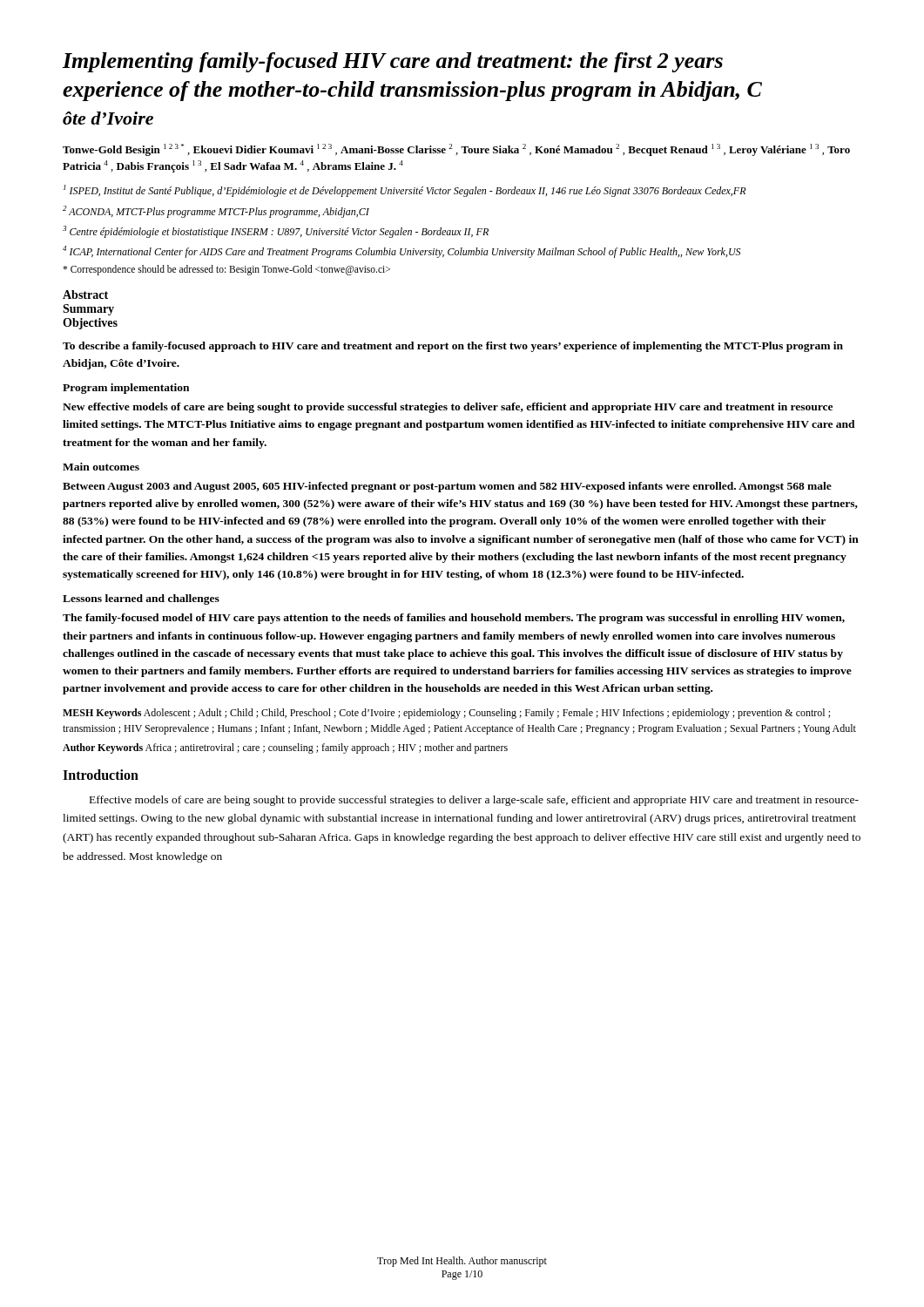924x1307 pixels.
Task: Locate the region starting "Between August 2003 and August 2005,"
Action: pyautogui.click(x=461, y=530)
